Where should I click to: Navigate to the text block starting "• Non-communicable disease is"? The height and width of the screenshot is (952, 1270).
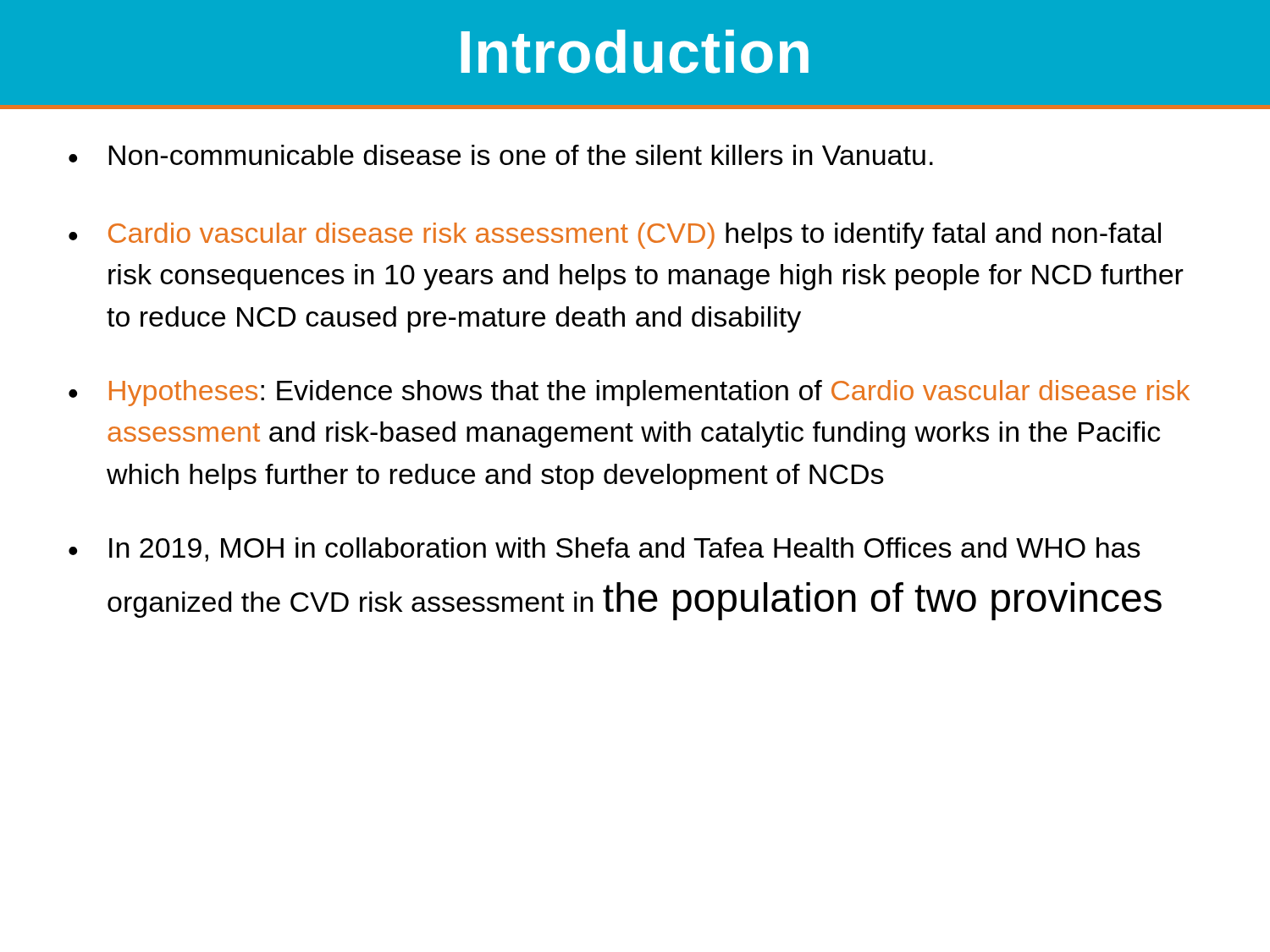coord(631,157)
